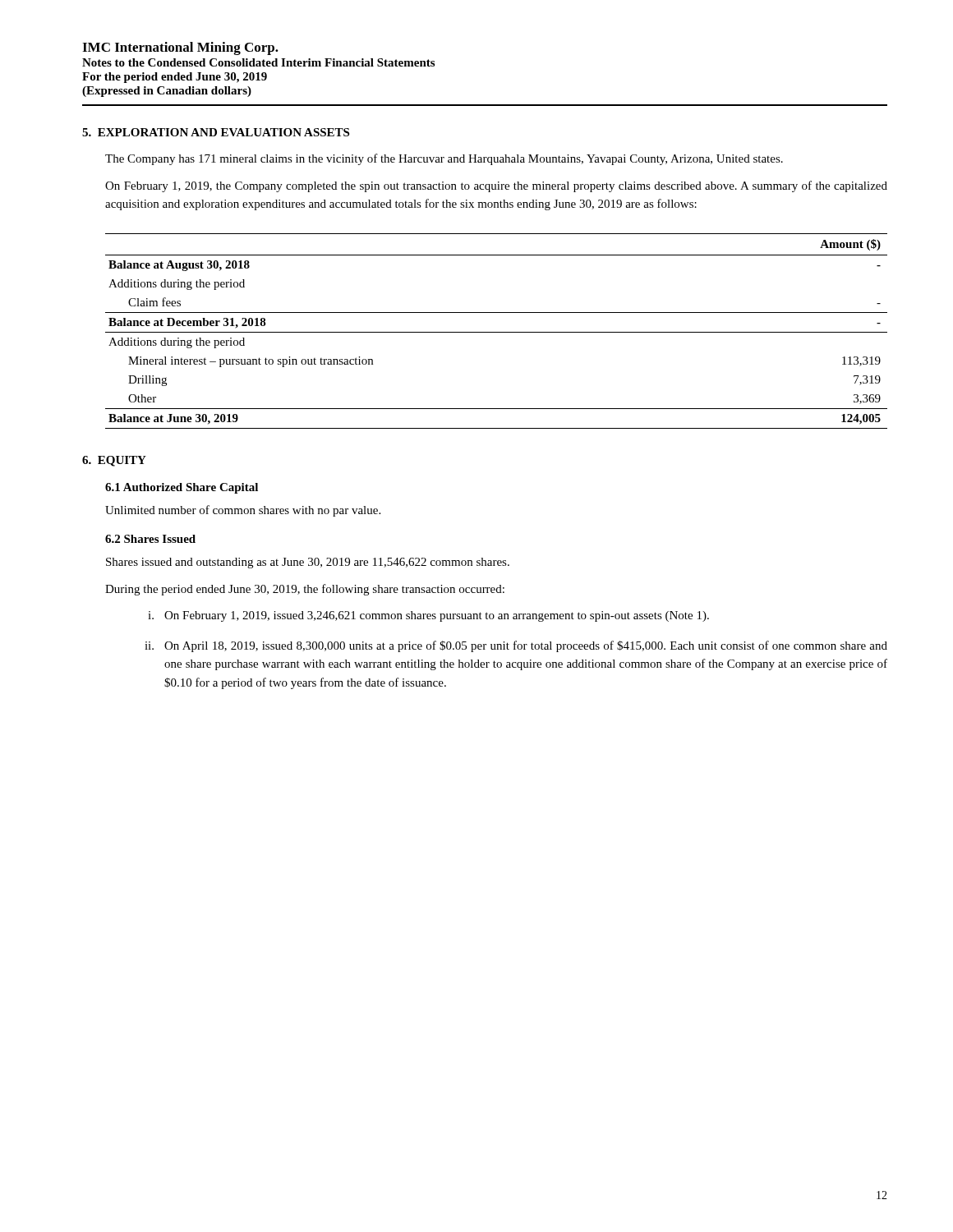Find the list item that says "ii. On April 18, 2019, issued 8,300,000 units"
The height and width of the screenshot is (1232, 953).
click(x=504, y=664)
